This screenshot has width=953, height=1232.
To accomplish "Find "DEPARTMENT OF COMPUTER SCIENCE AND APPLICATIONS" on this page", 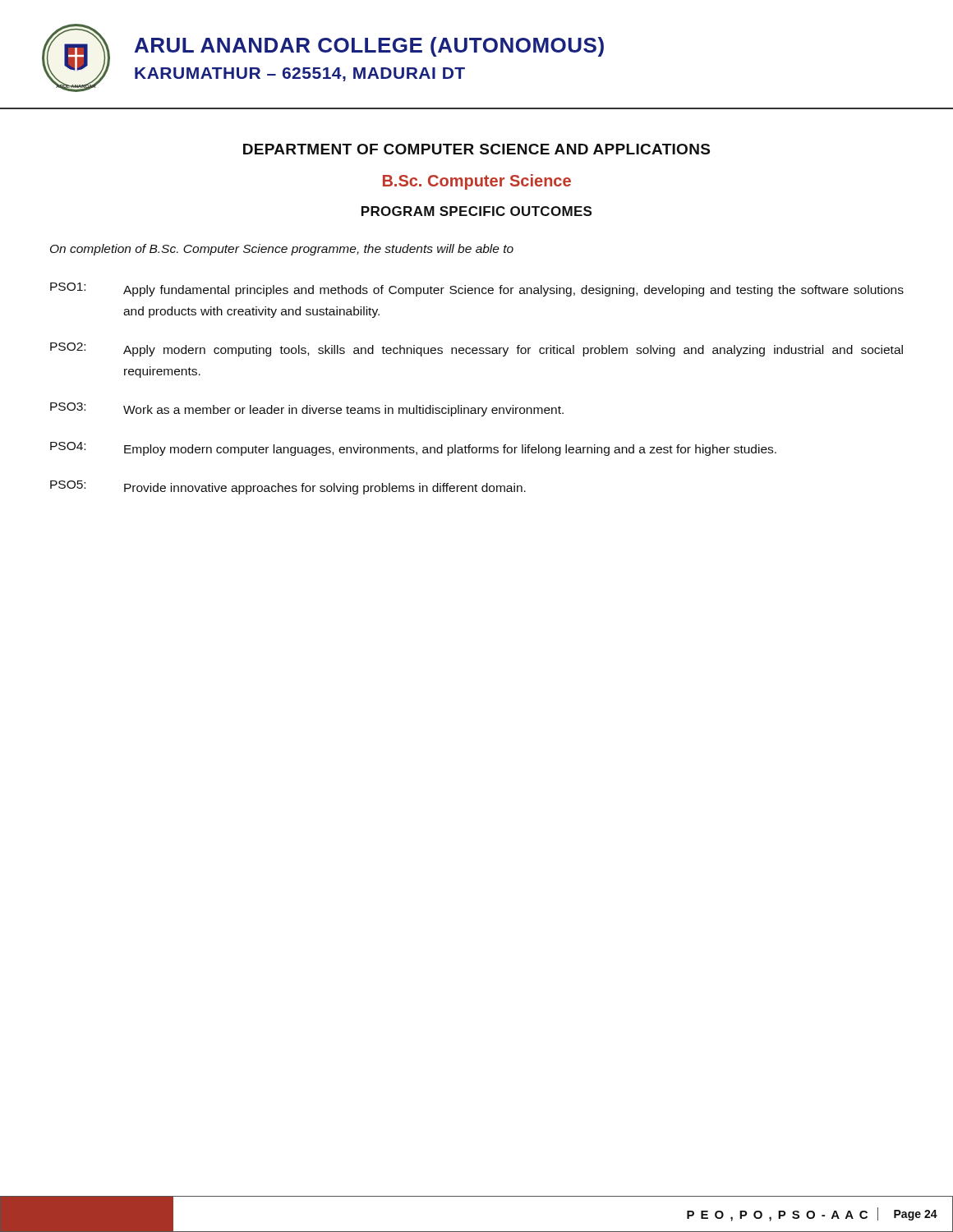I will click(x=476, y=149).
